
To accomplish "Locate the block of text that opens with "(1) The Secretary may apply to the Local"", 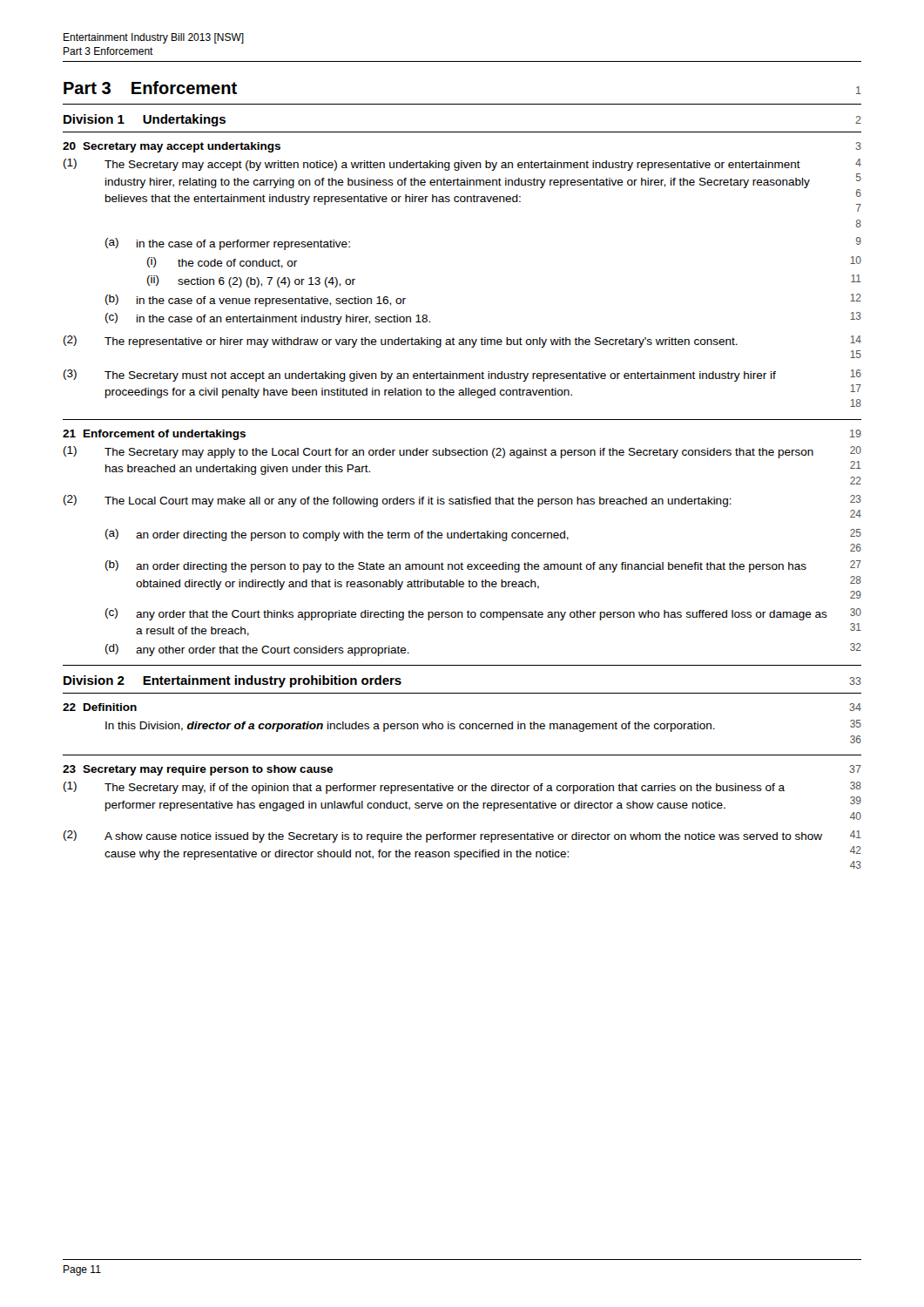I will [462, 466].
